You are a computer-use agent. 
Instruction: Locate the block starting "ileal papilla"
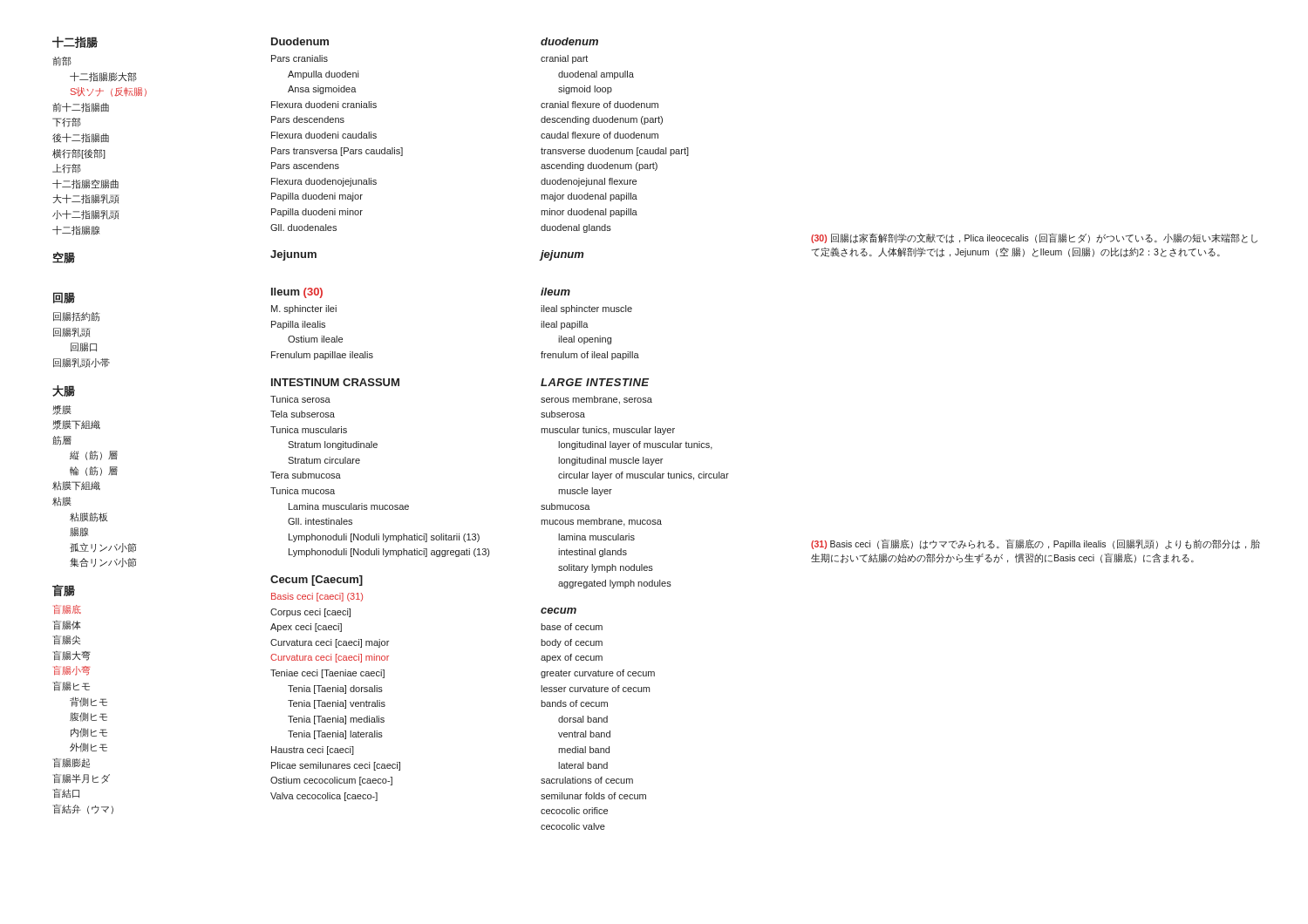coord(564,324)
